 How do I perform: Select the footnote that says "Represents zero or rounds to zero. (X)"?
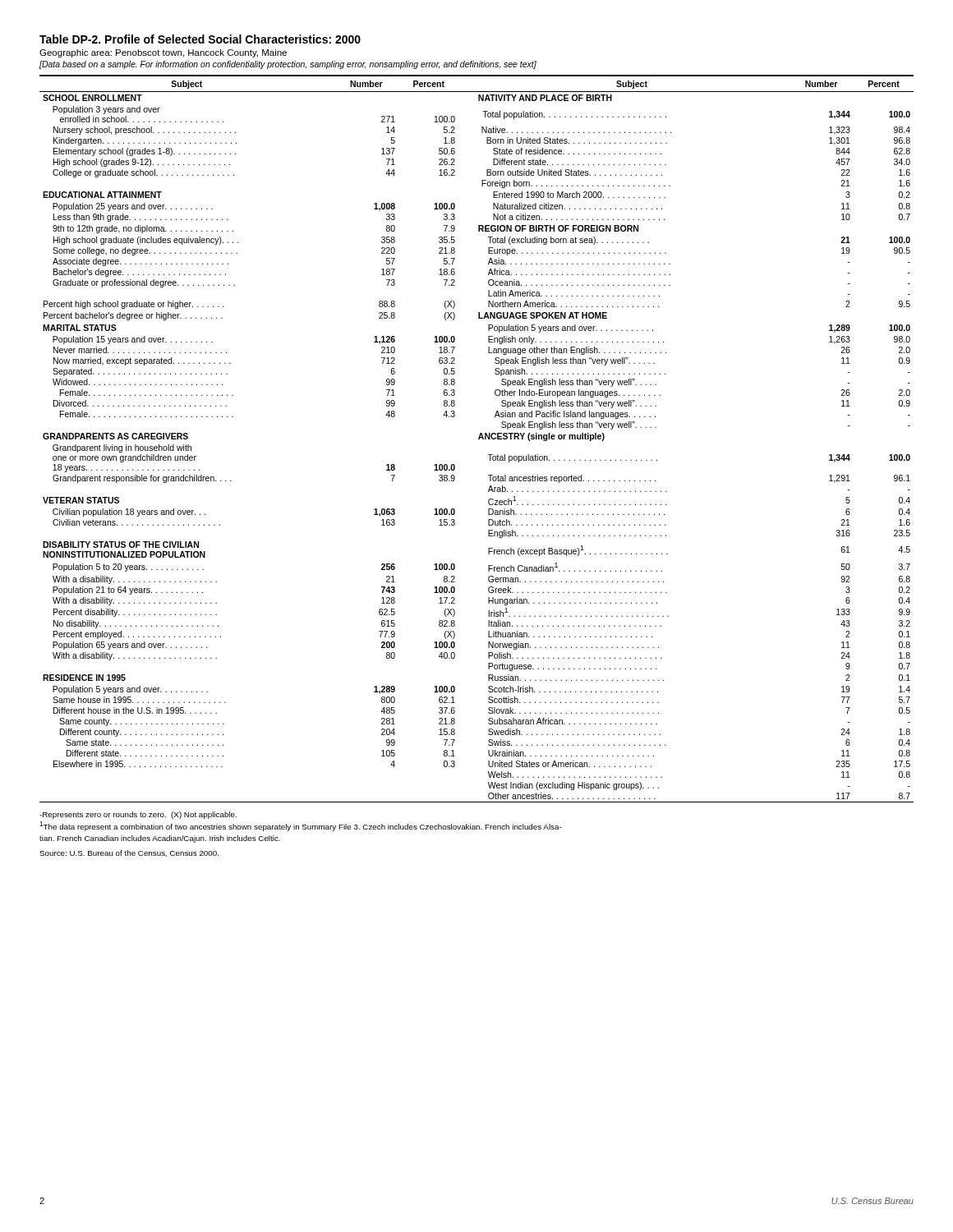coord(301,826)
